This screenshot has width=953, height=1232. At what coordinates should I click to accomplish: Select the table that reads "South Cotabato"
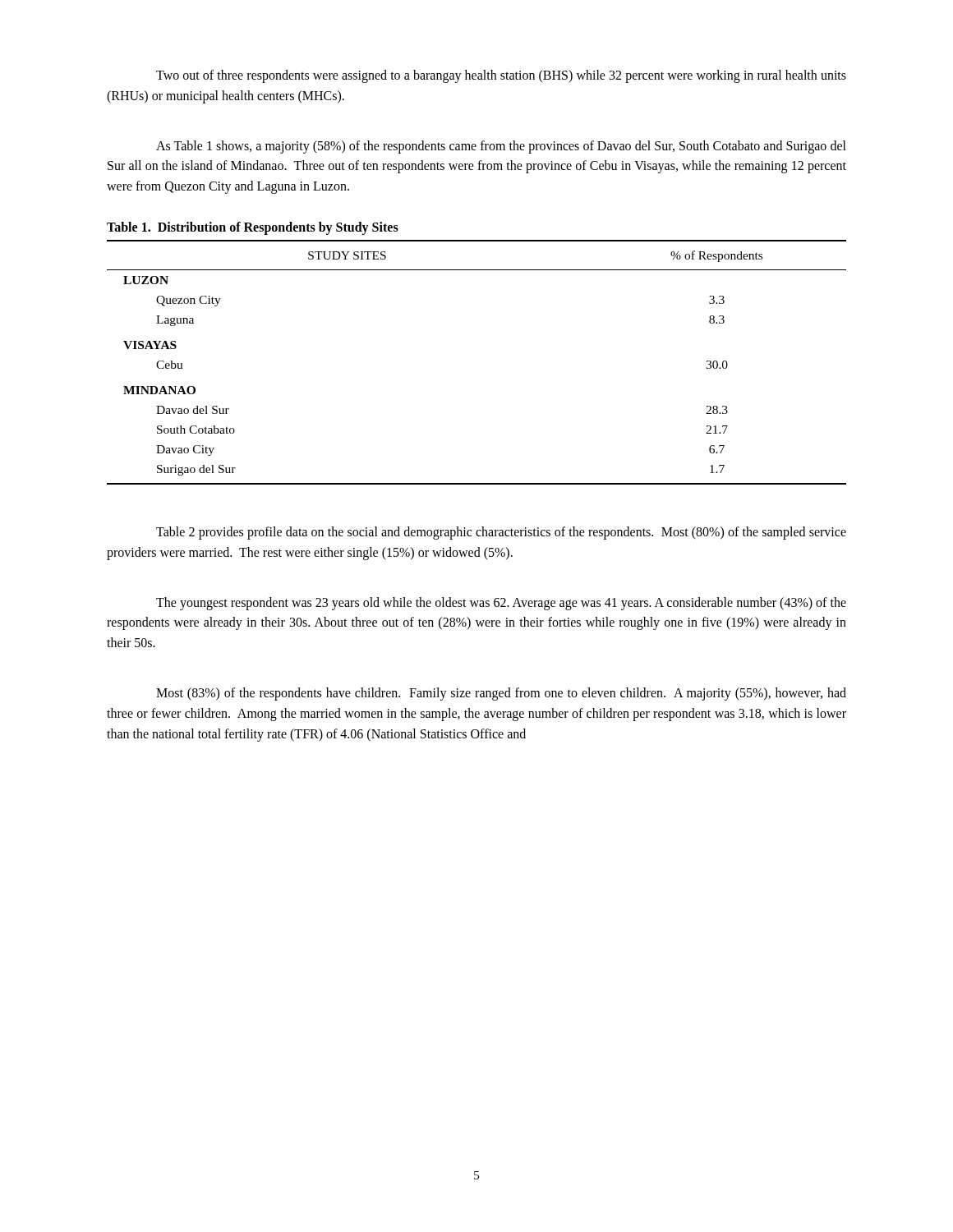(x=476, y=362)
